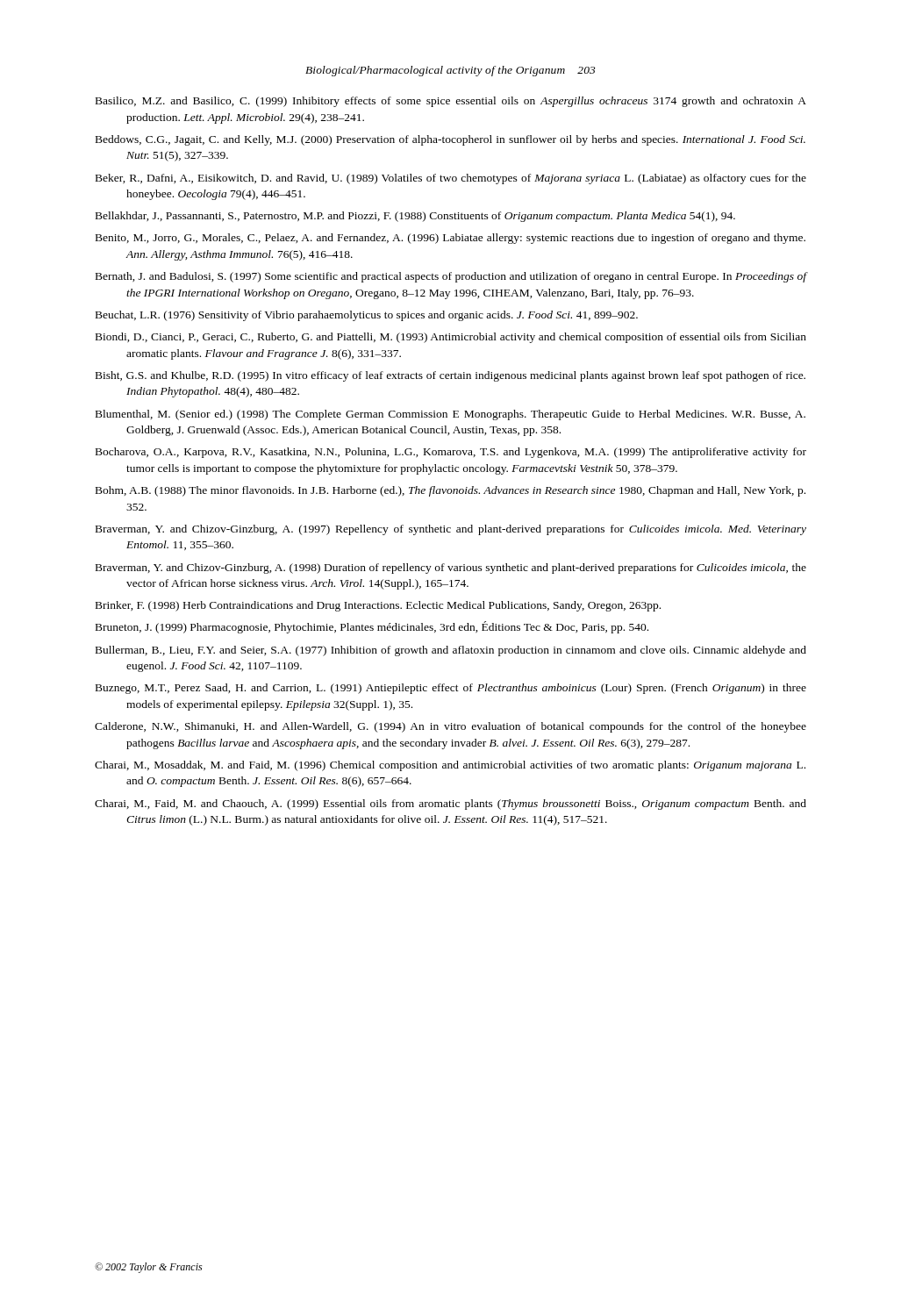Navigate to the block starting "Charai, M., Mosaddak,"
The height and width of the screenshot is (1316, 901).
coord(450,772)
